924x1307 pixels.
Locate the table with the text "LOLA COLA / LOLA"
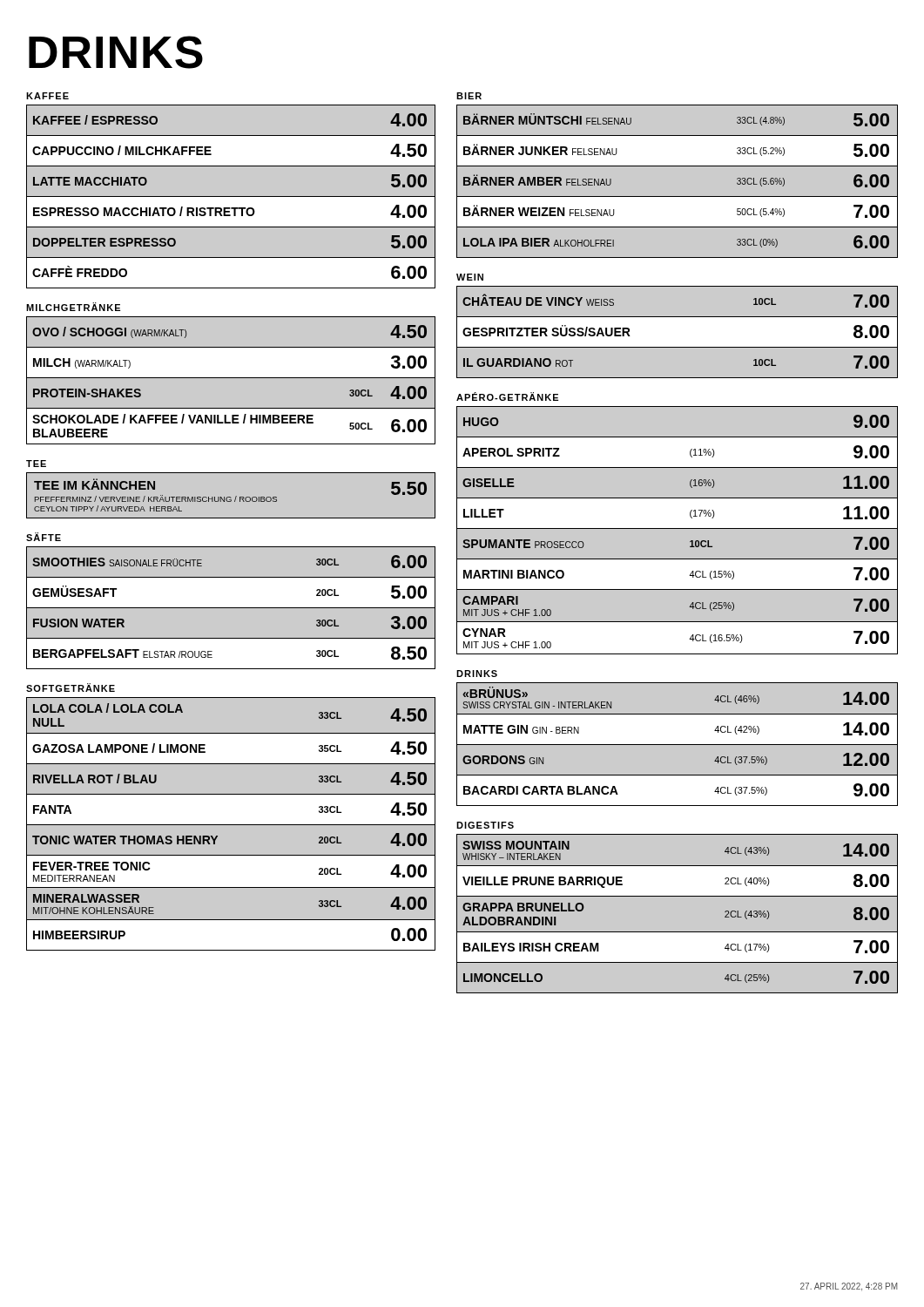coord(231,824)
